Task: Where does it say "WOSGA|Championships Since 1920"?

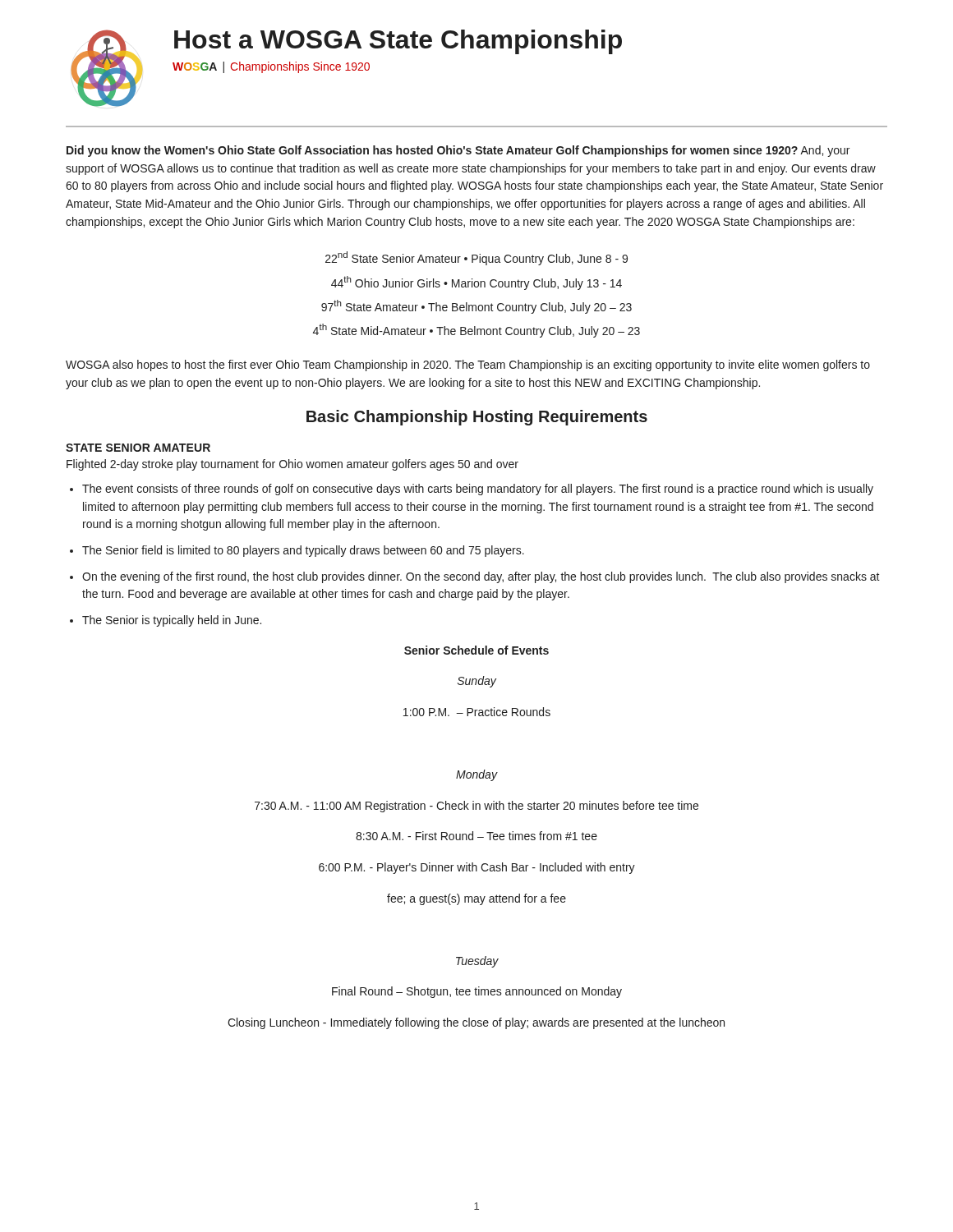Action: click(x=271, y=66)
